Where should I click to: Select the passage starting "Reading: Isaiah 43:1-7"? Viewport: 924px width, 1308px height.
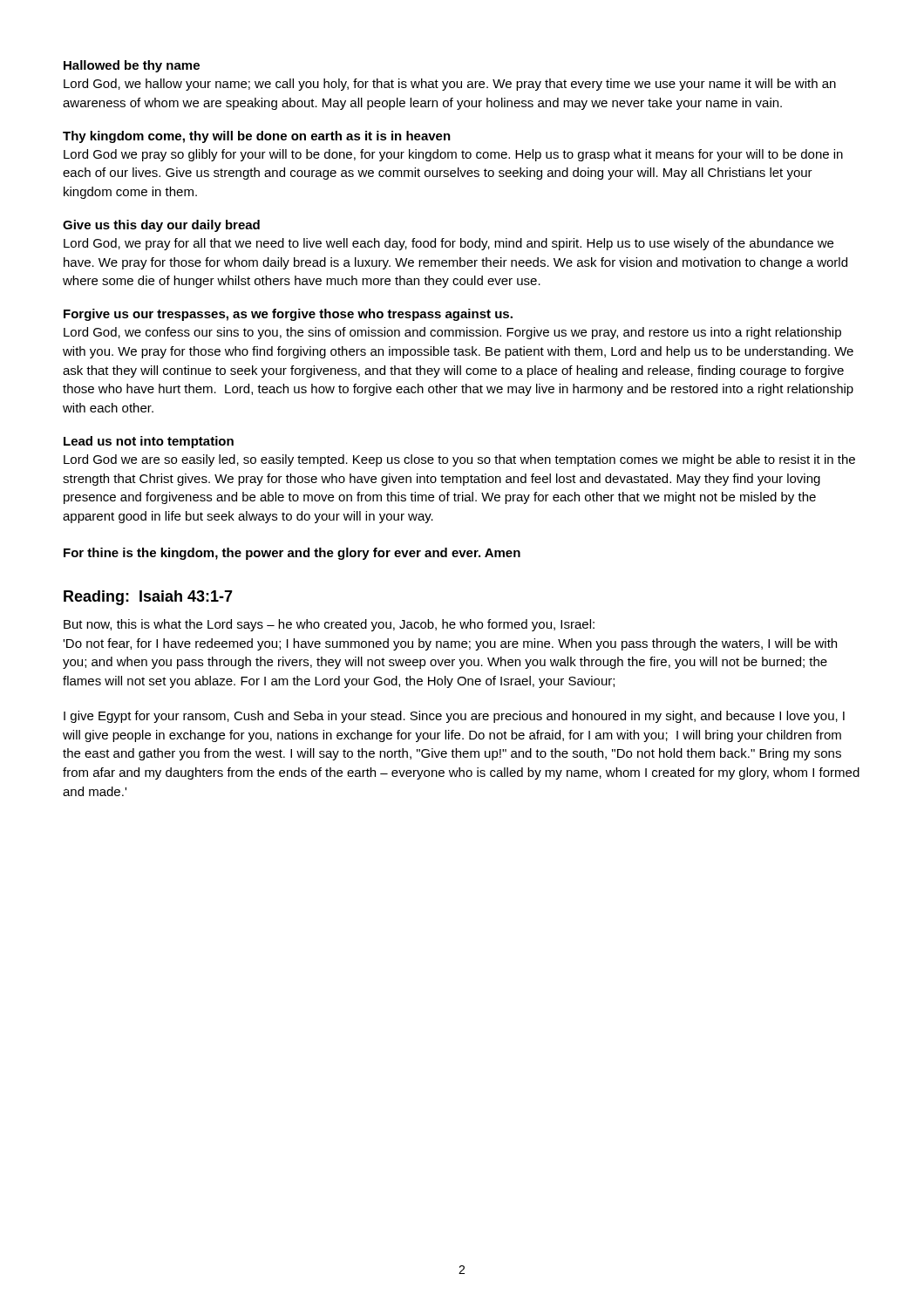(x=148, y=596)
